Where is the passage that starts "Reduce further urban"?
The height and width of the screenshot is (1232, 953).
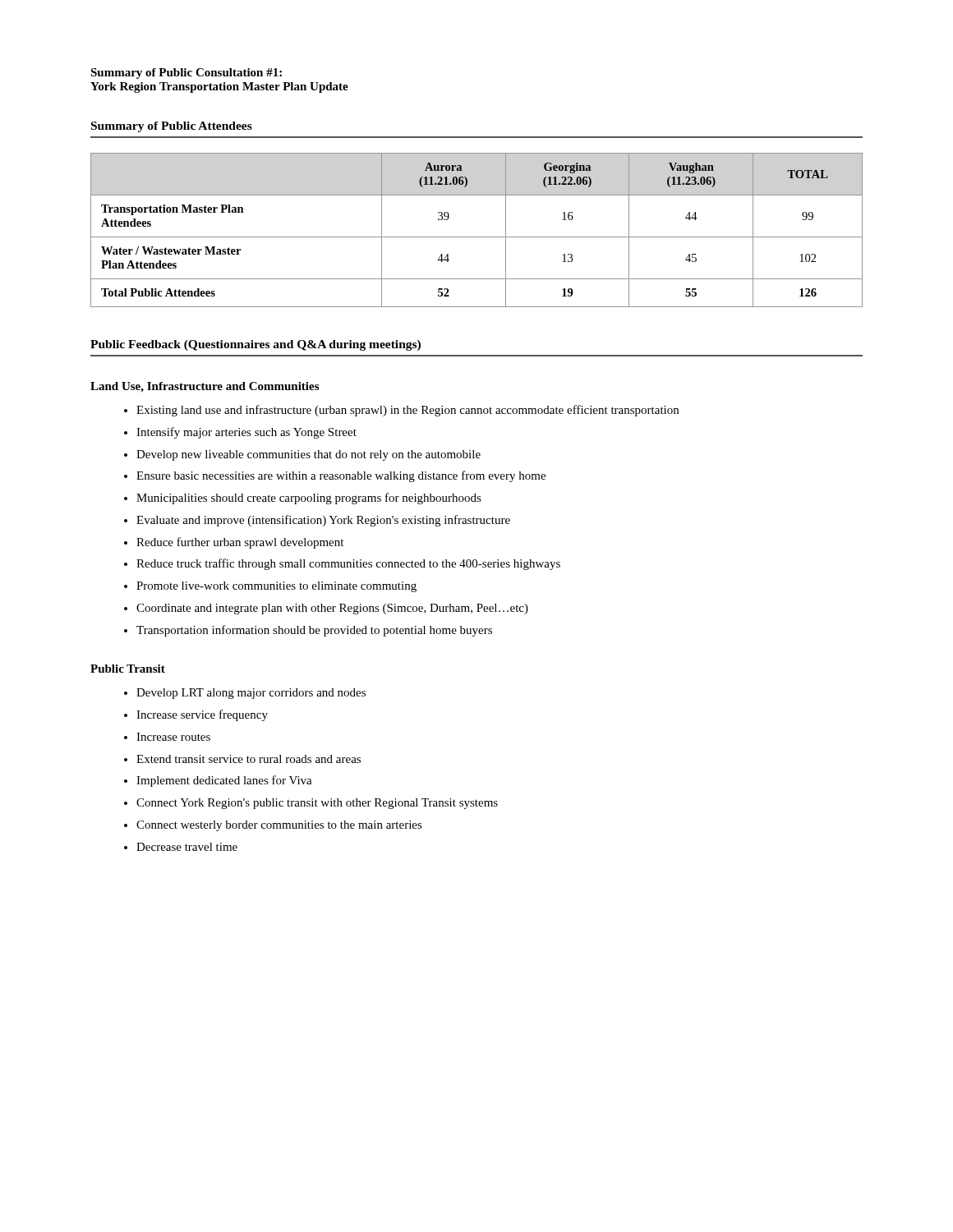pyautogui.click(x=240, y=542)
